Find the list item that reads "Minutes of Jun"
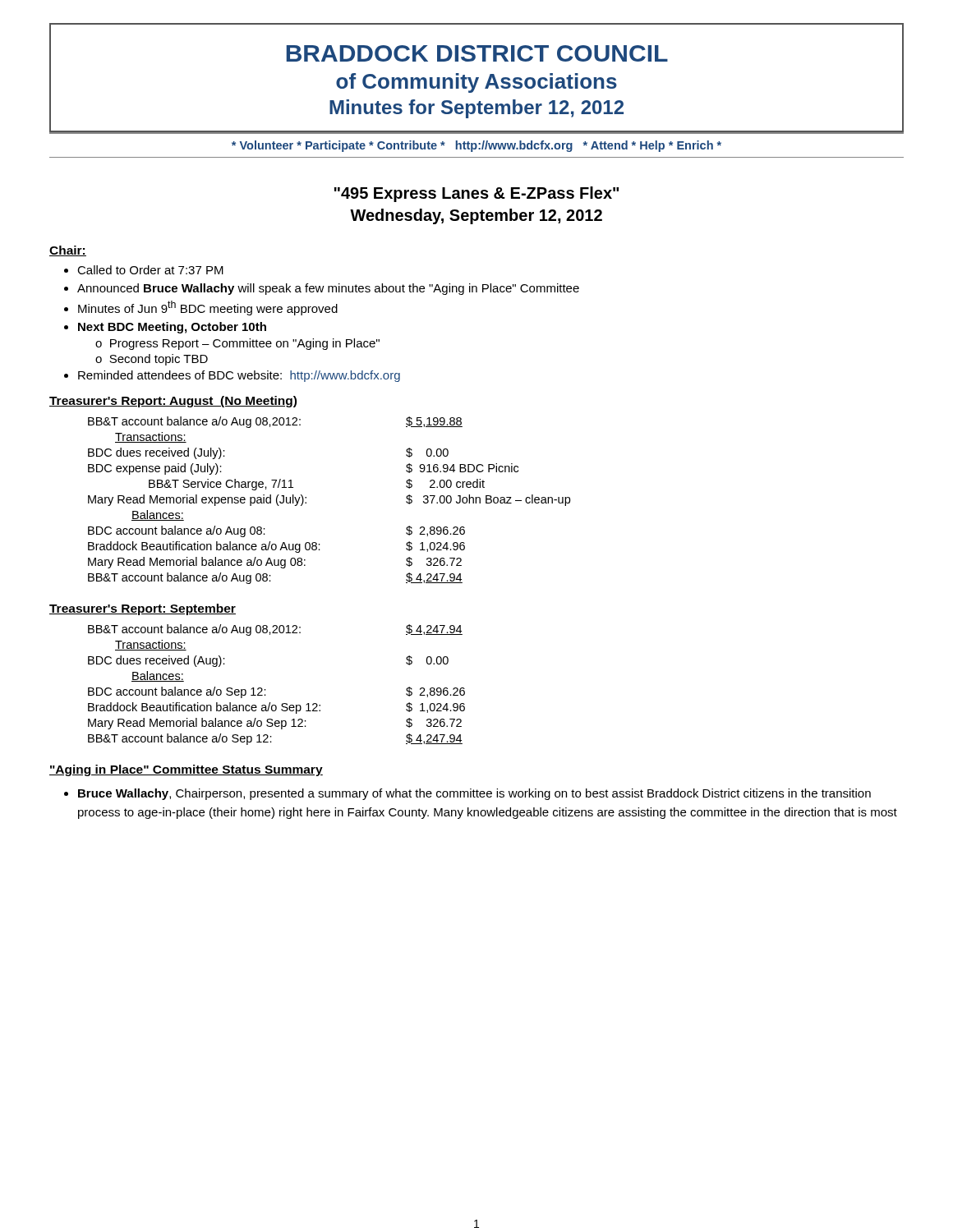953x1232 pixels. pos(208,308)
